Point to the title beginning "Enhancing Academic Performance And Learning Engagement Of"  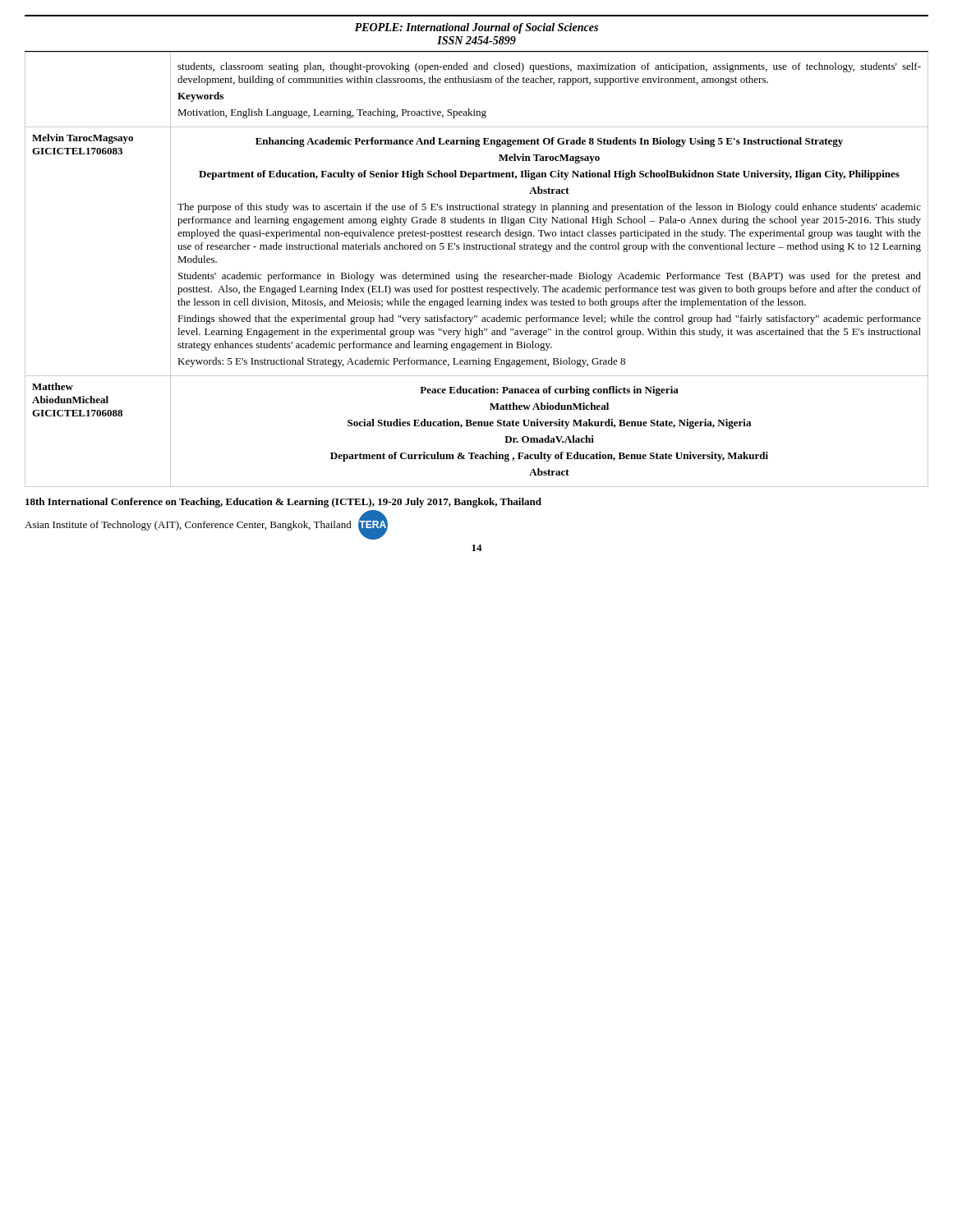click(549, 251)
